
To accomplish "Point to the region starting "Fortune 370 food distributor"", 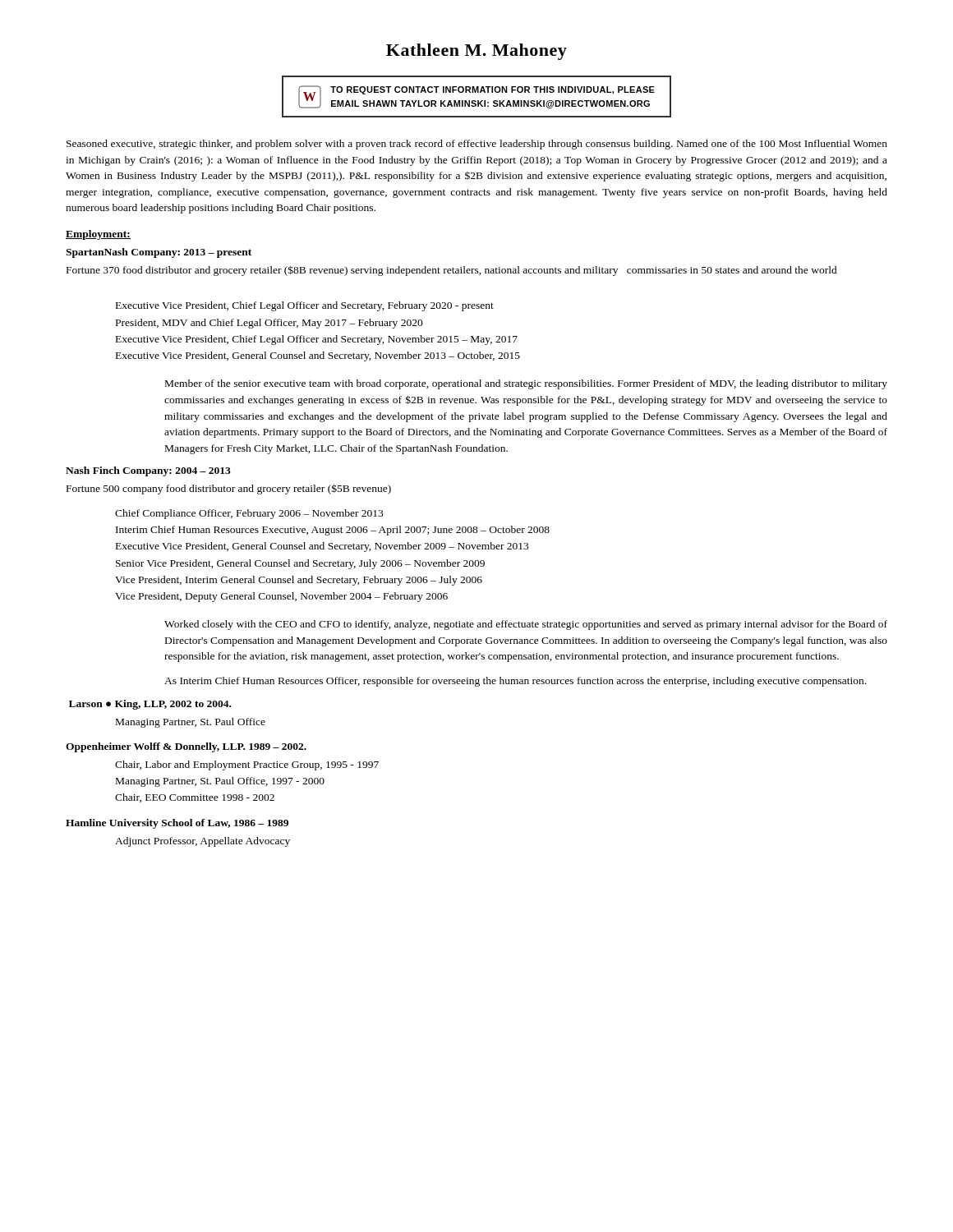I will pyautogui.click(x=451, y=270).
